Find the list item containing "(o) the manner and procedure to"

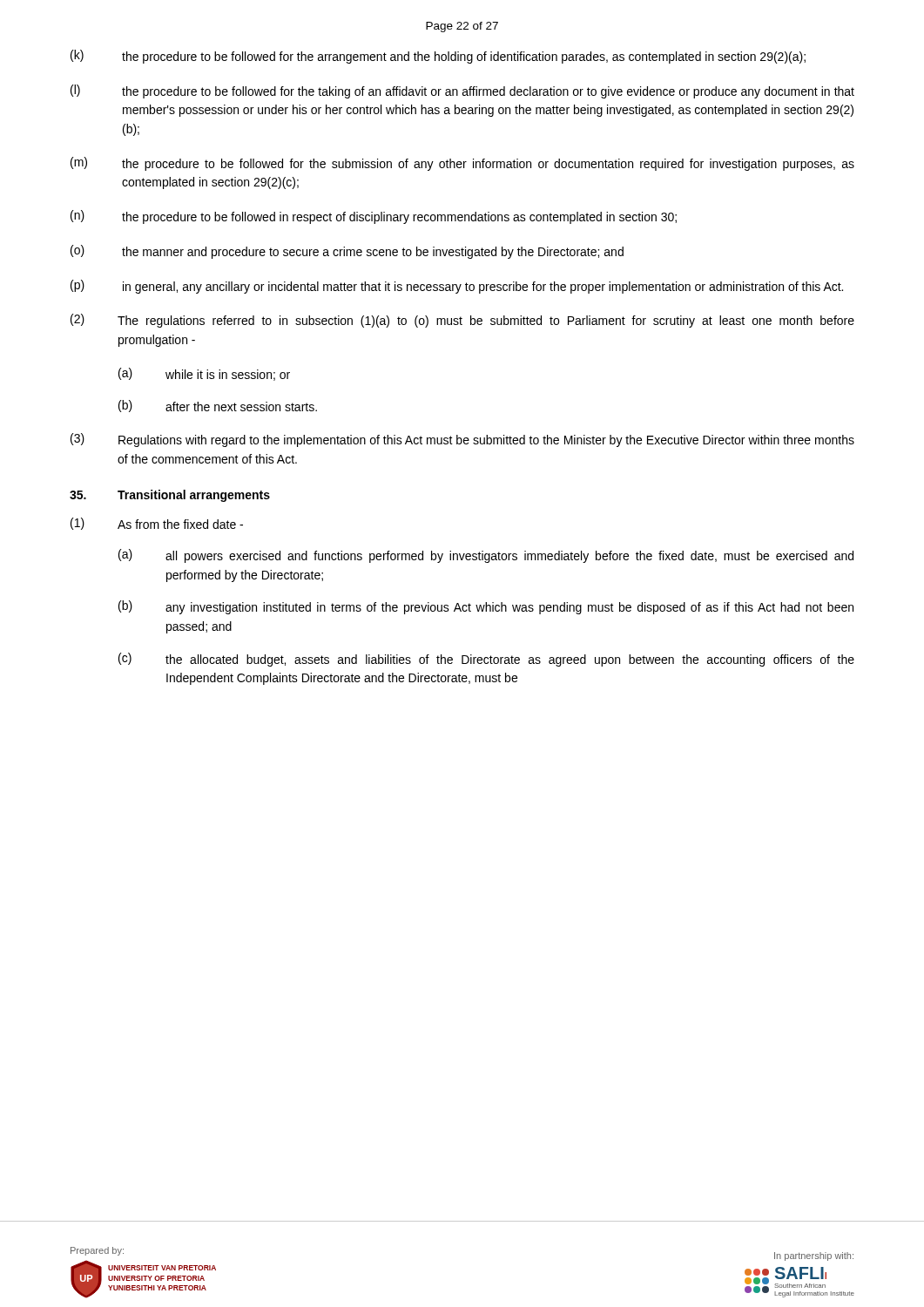(462, 252)
